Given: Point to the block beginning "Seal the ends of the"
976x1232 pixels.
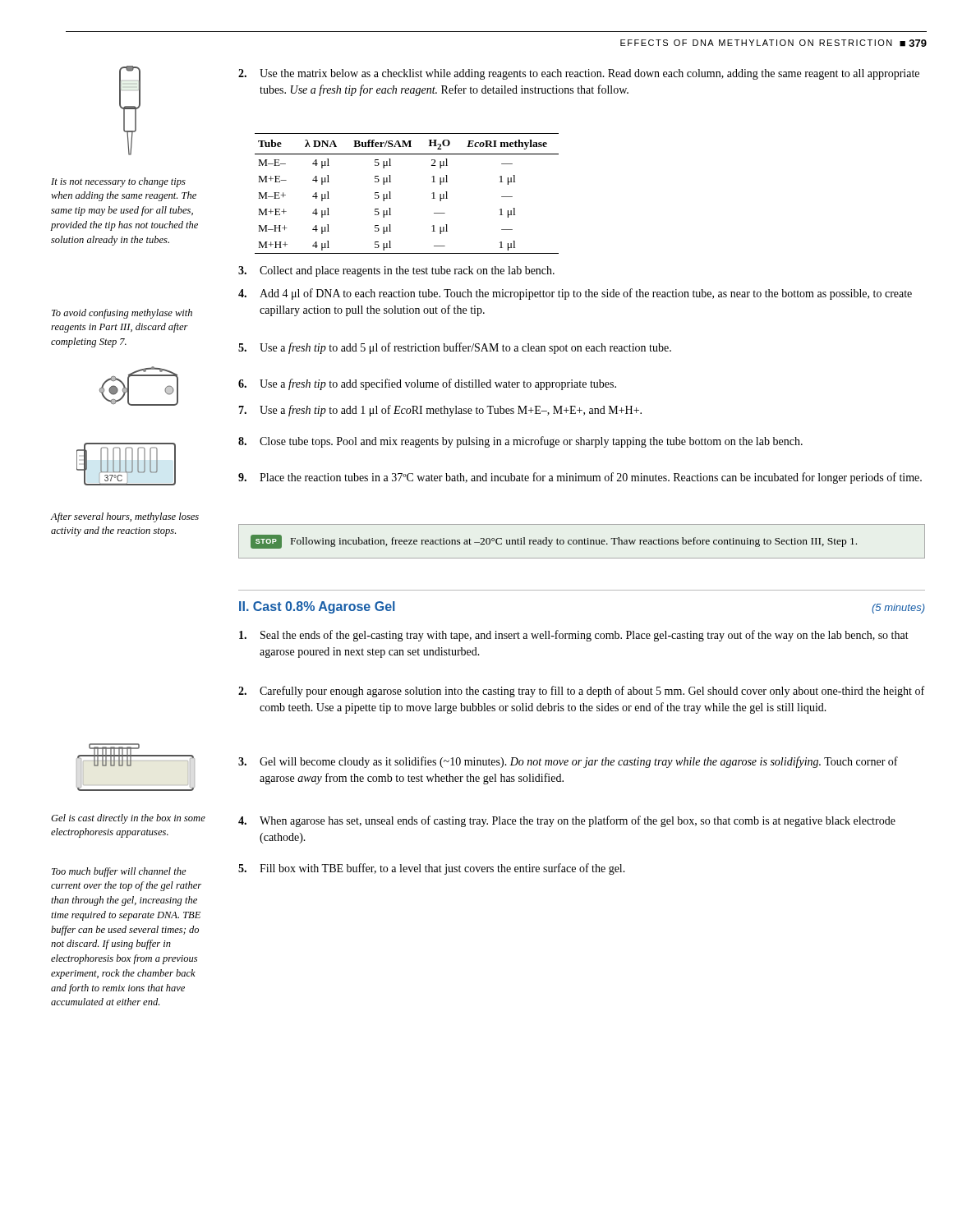Looking at the screenshot, I should (x=582, y=644).
